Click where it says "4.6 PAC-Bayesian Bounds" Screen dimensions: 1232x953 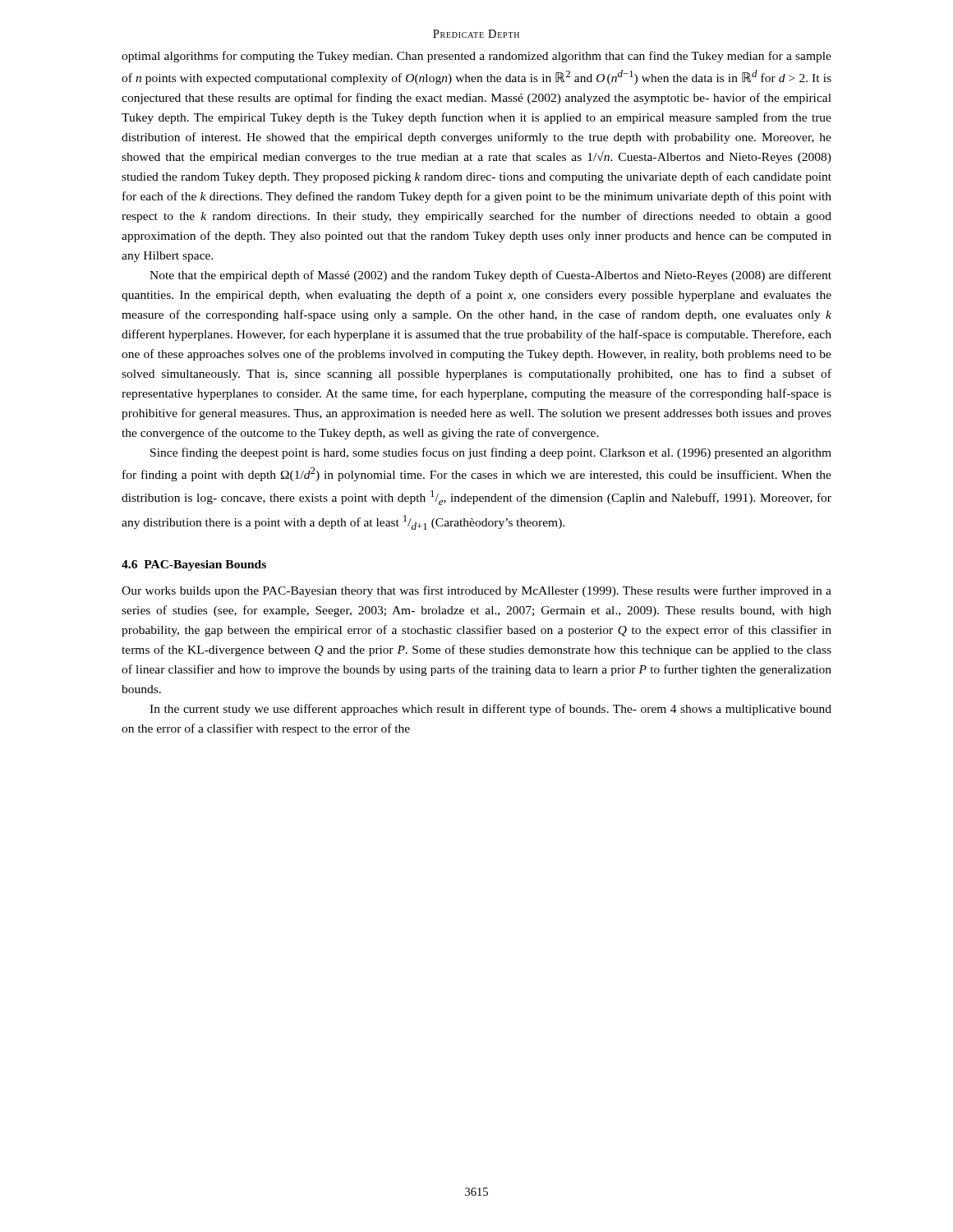(194, 564)
